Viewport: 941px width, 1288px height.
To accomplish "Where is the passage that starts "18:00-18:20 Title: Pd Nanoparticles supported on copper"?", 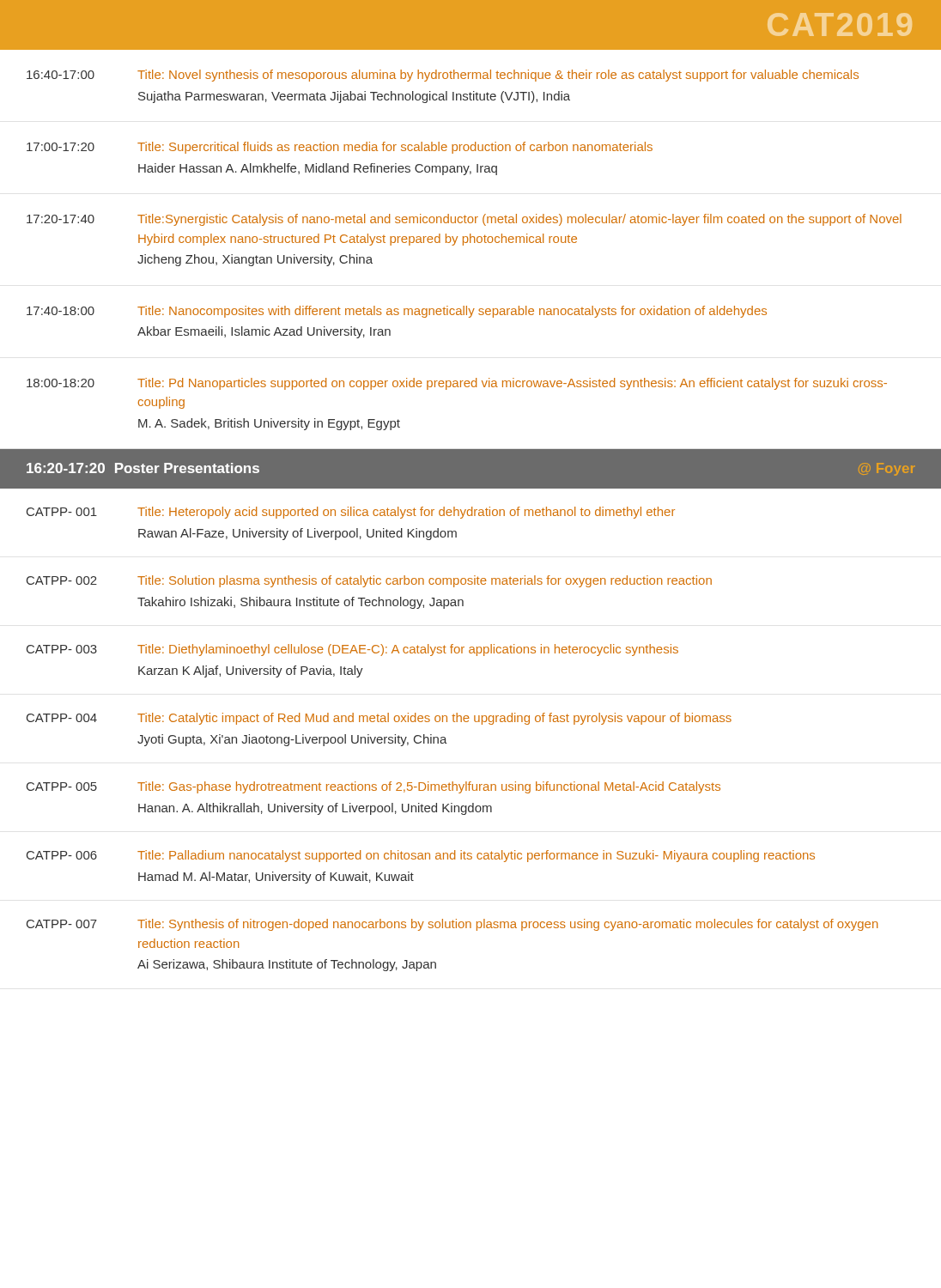I will [457, 384].
